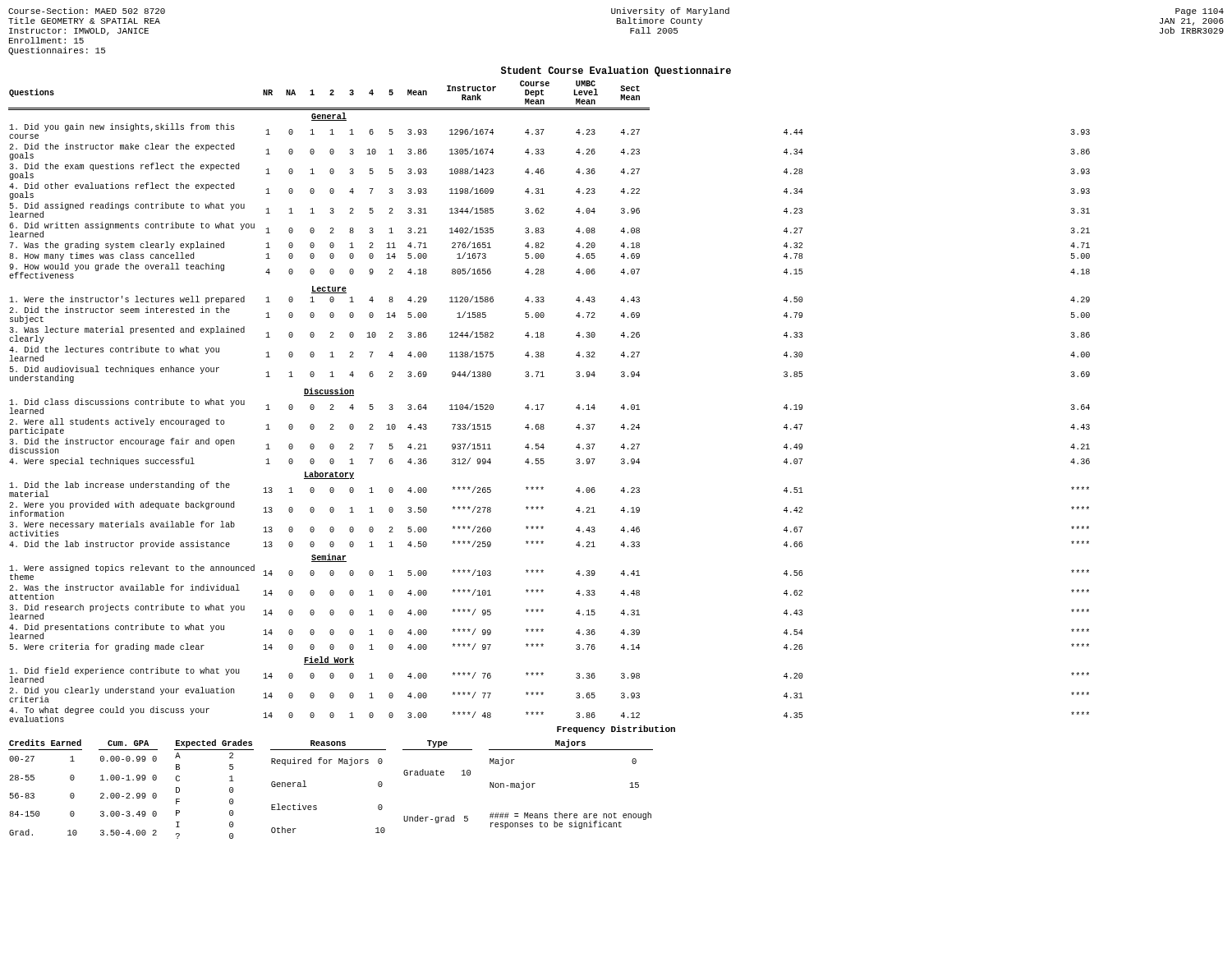This screenshot has width=1232, height=953.
Task: Find the table that mentions "1. Did you"
Action: pos(616,402)
